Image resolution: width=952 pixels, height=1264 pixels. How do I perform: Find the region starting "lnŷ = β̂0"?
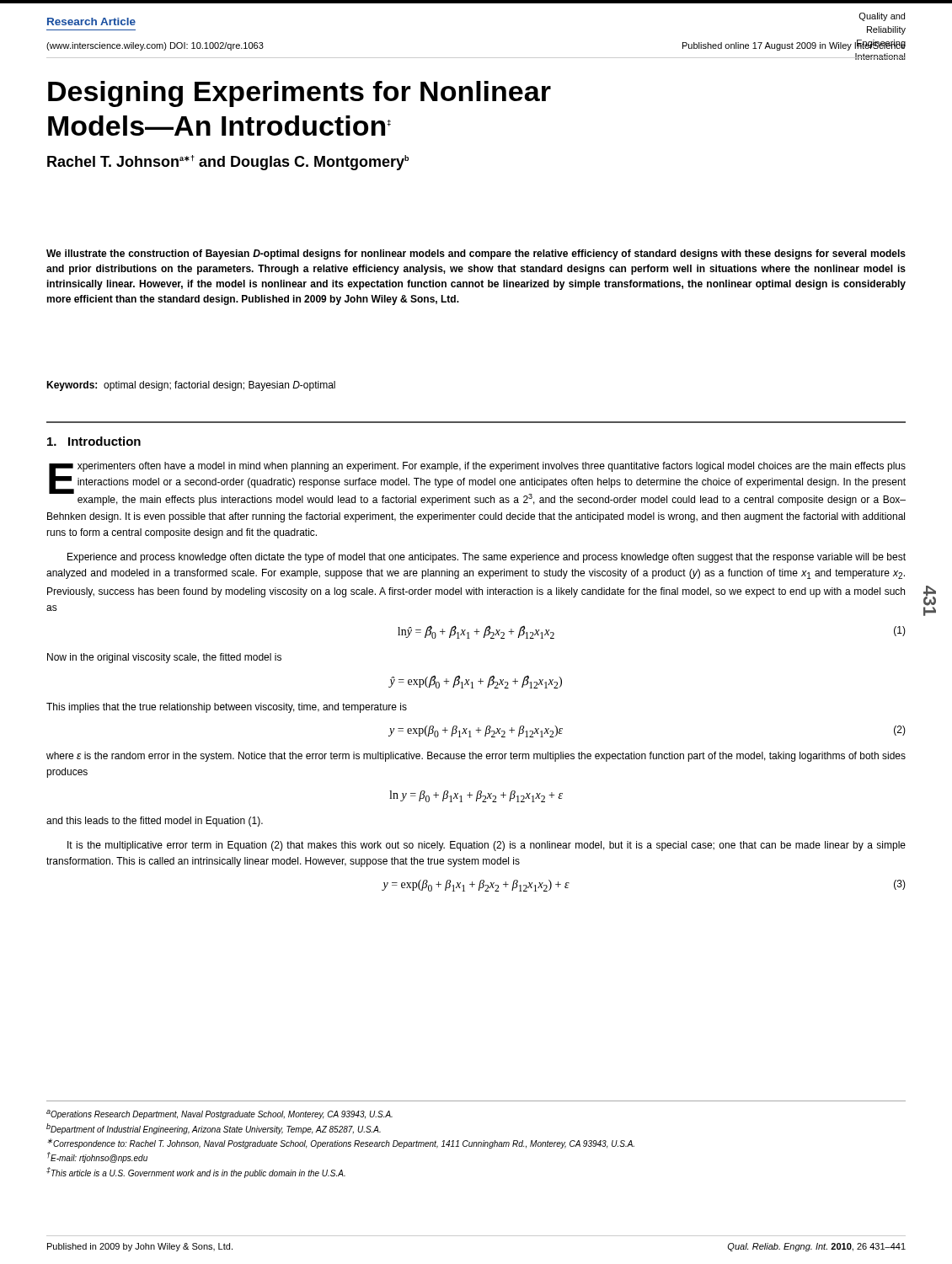[x=476, y=632]
